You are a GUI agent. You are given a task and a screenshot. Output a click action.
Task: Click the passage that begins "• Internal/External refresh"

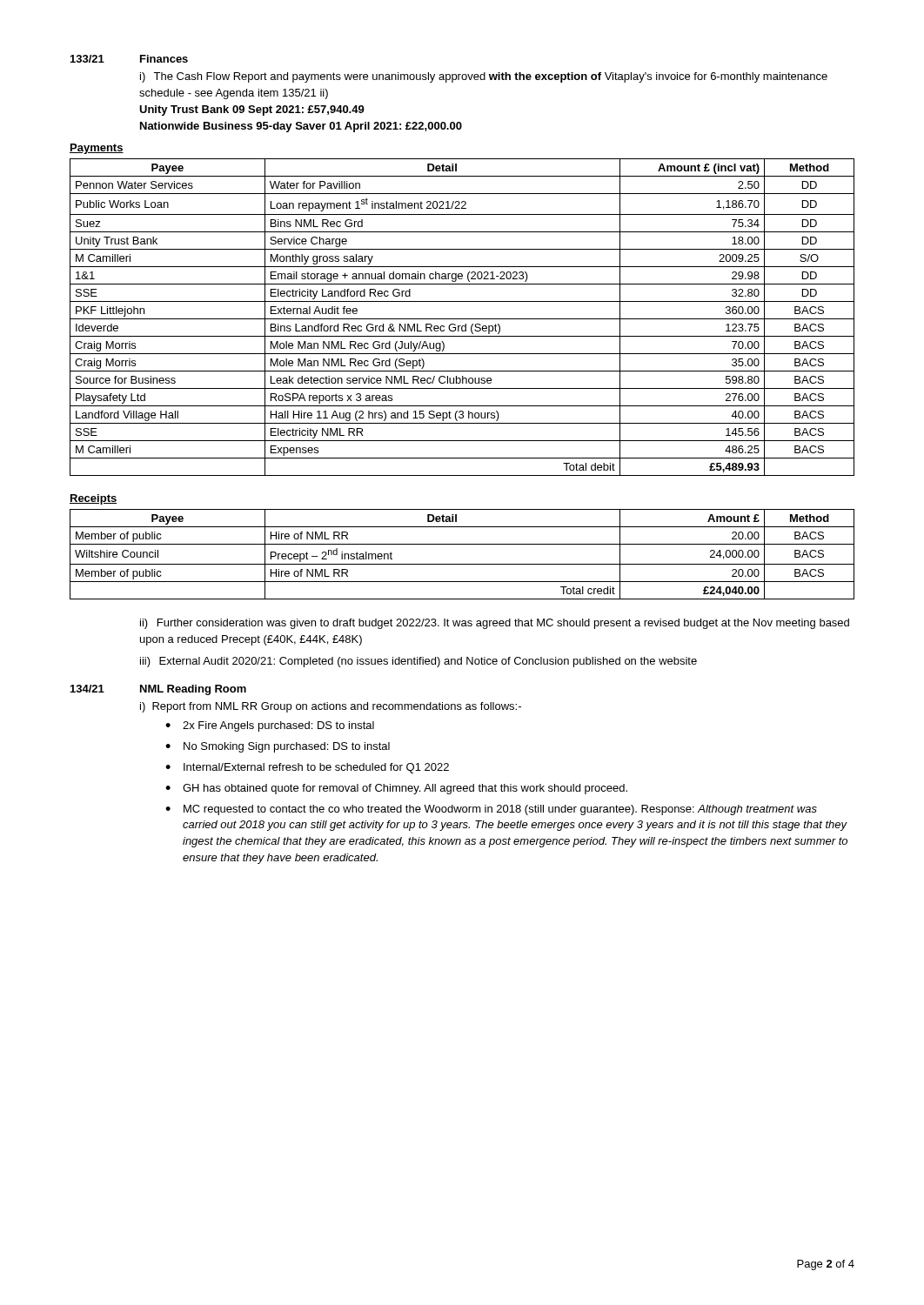(307, 768)
